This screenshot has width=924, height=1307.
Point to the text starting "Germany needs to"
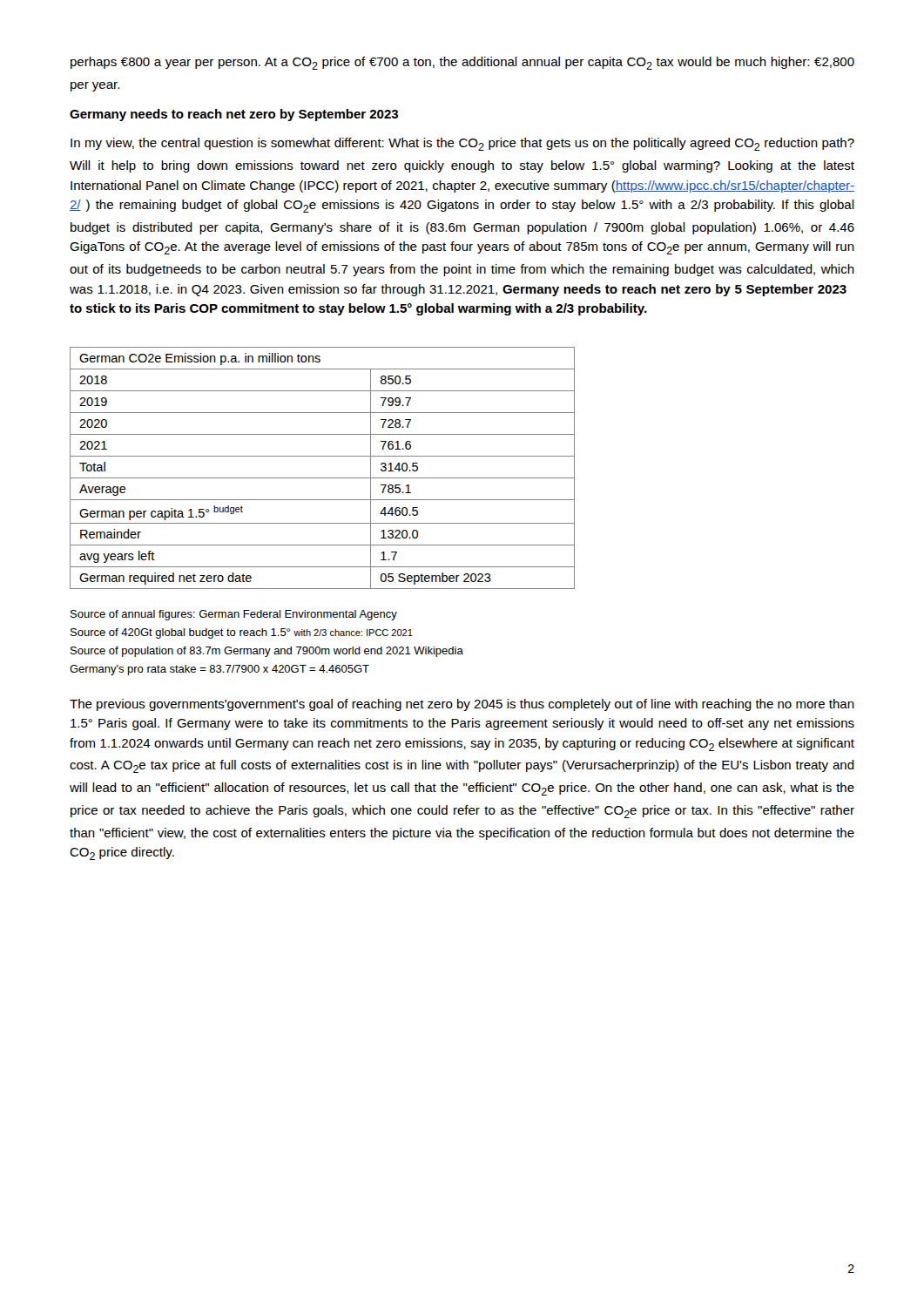point(234,114)
